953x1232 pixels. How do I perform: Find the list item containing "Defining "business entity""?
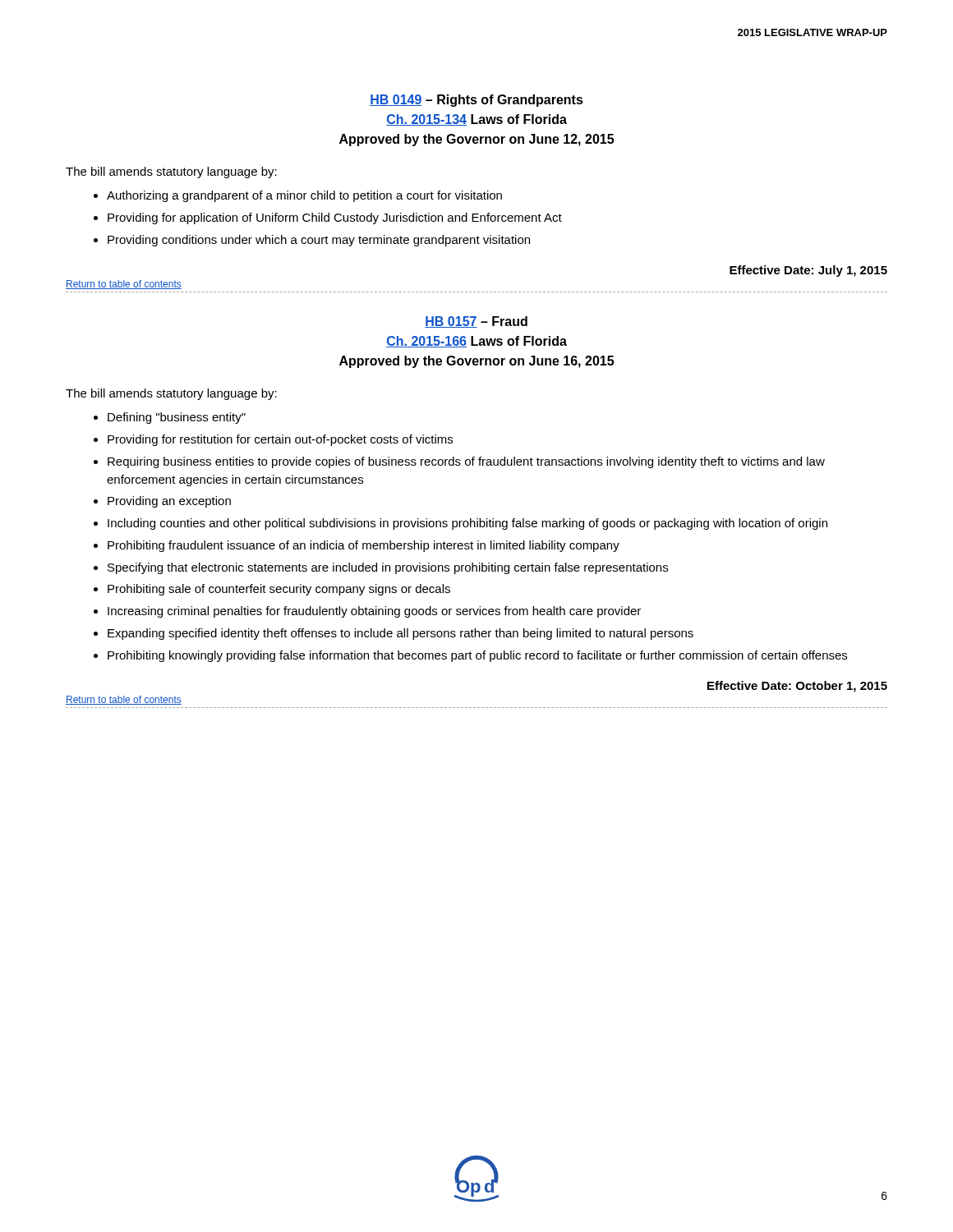(176, 417)
